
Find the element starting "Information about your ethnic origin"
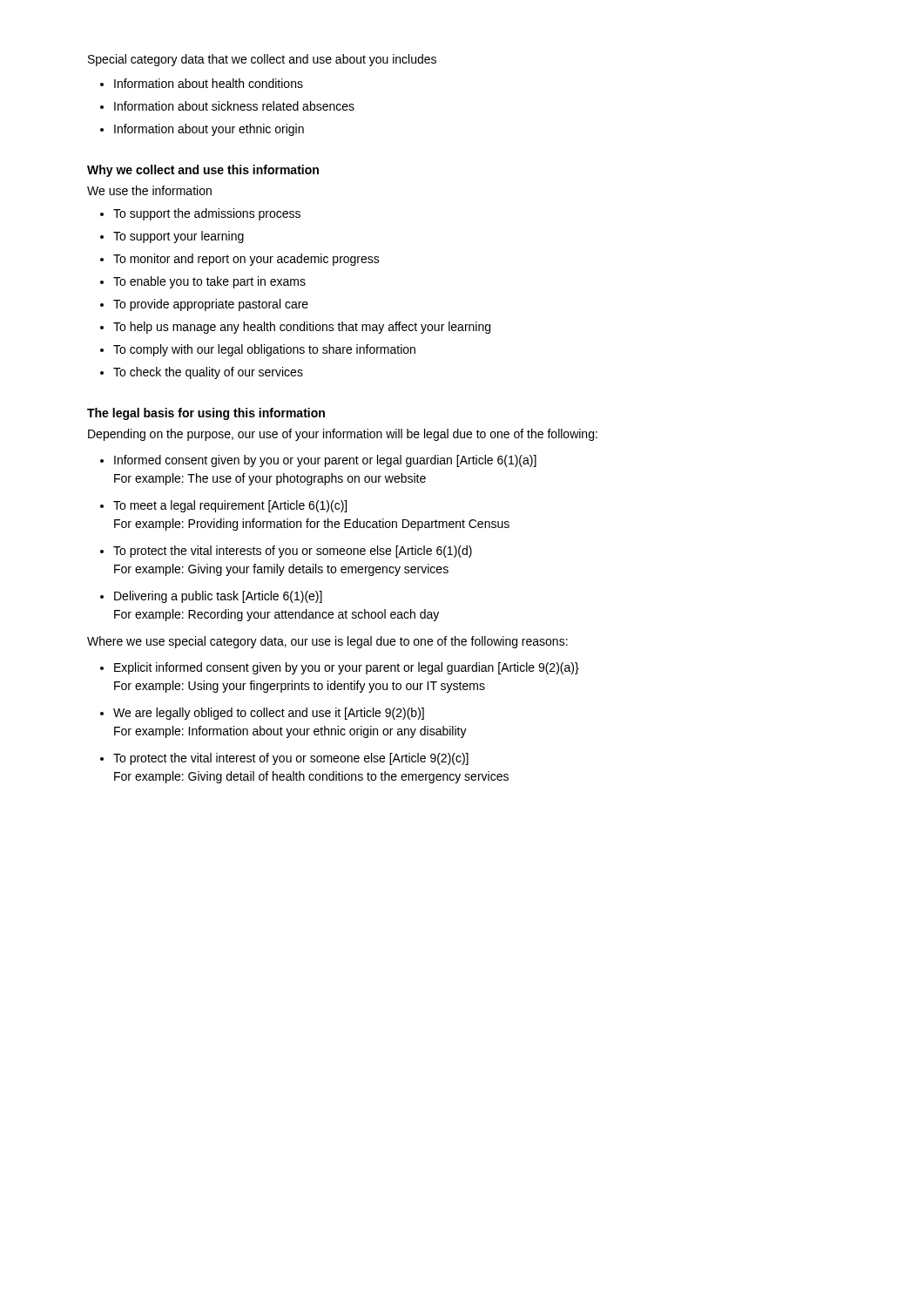pyautogui.click(x=209, y=129)
